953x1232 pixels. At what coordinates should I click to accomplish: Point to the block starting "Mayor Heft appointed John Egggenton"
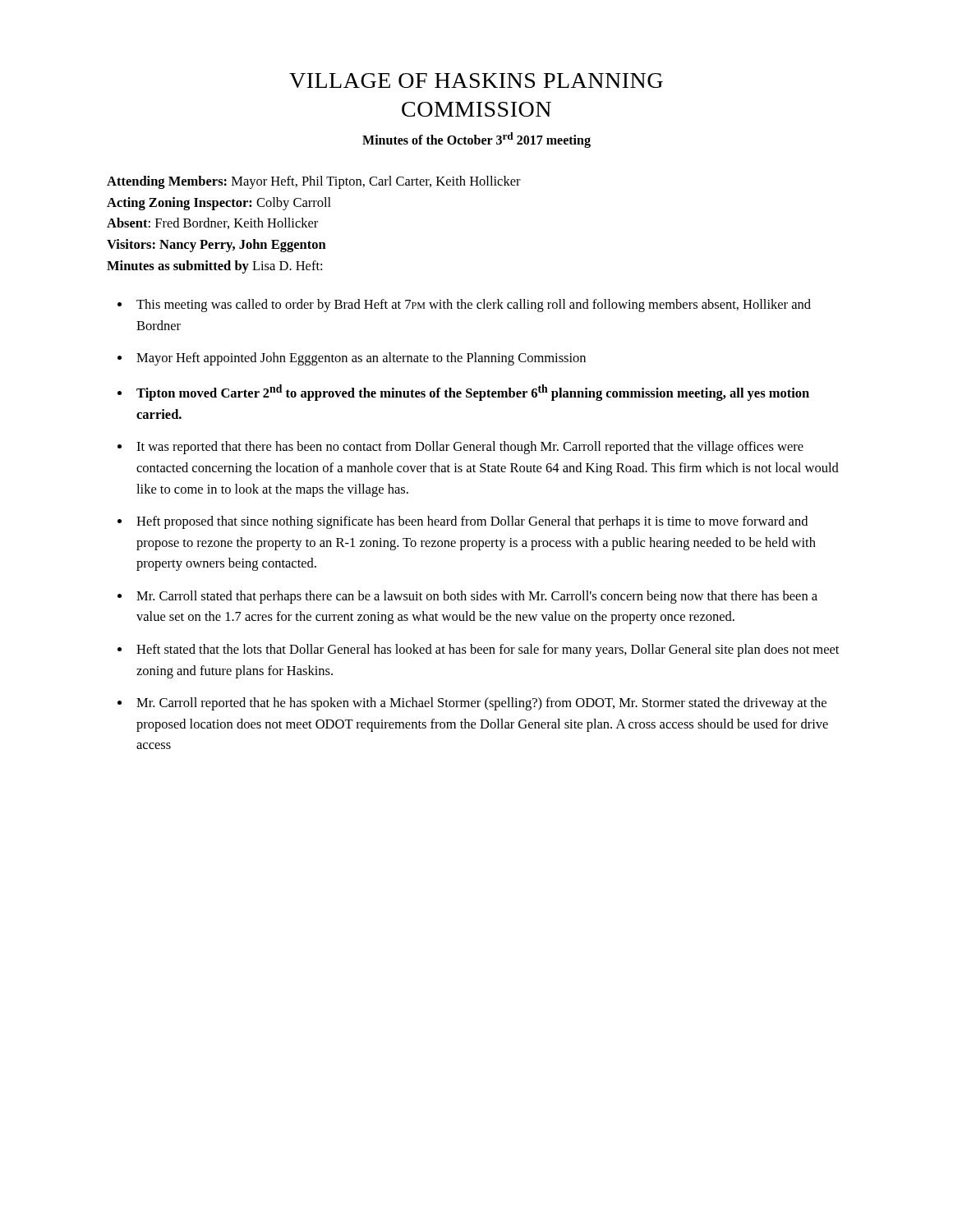[x=361, y=358]
